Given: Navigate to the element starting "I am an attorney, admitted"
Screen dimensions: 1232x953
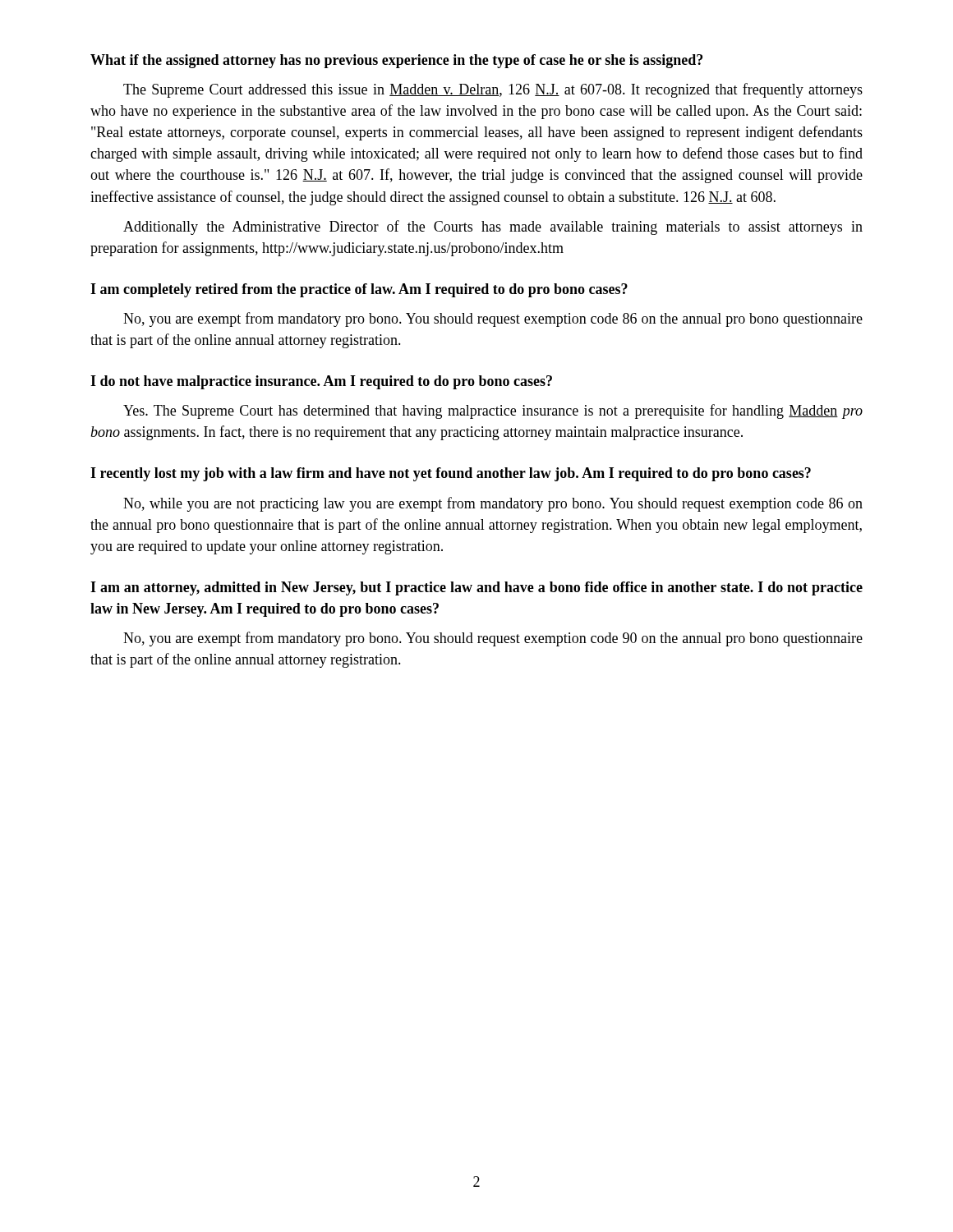Looking at the screenshot, I should [x=476, y=598].
